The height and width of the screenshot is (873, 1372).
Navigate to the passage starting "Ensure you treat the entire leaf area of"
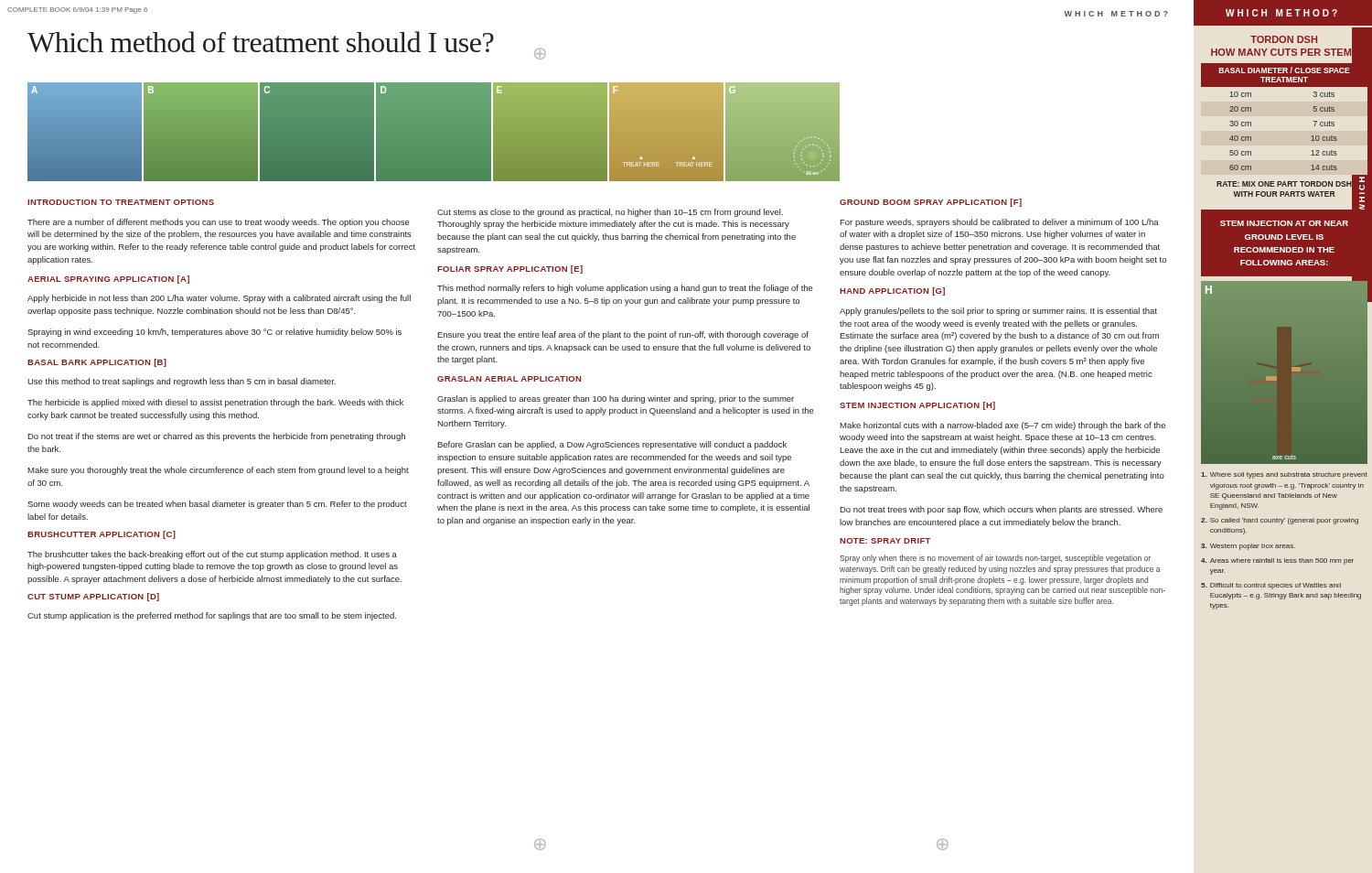tap(624, 347)
